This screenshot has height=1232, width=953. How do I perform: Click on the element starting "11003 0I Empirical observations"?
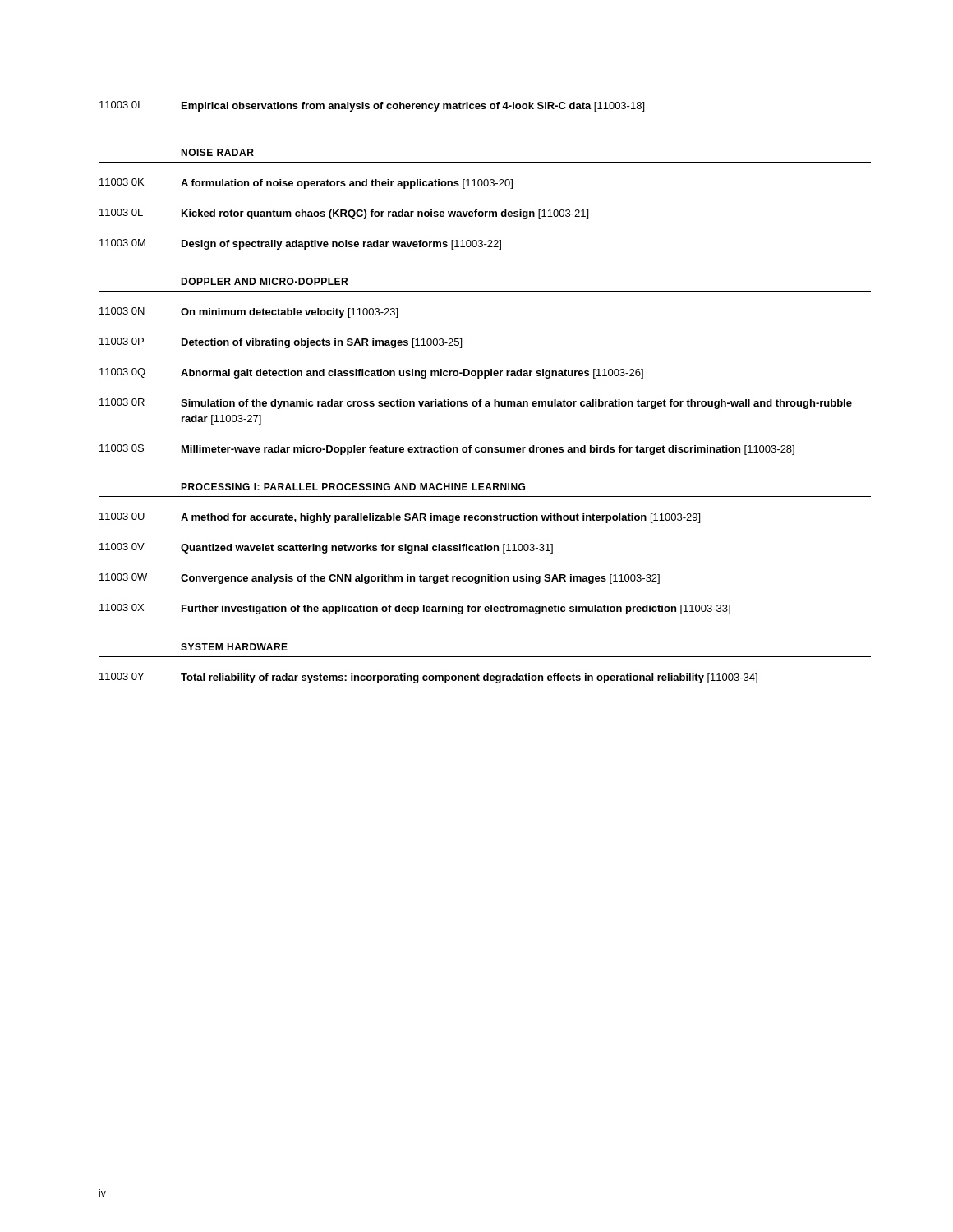pos(485,106)
